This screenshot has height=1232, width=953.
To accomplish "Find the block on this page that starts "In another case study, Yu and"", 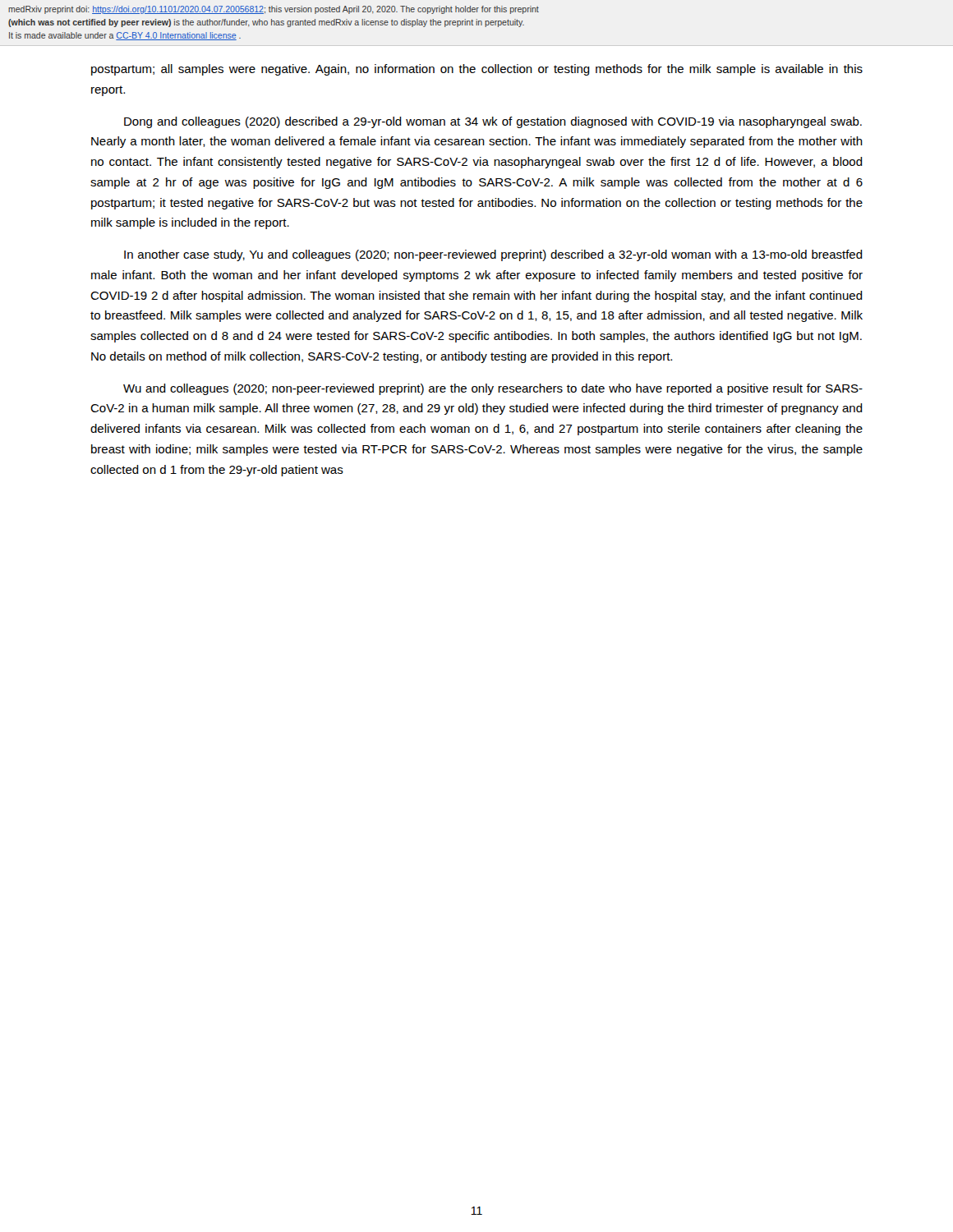I will [x=476, y=305].
